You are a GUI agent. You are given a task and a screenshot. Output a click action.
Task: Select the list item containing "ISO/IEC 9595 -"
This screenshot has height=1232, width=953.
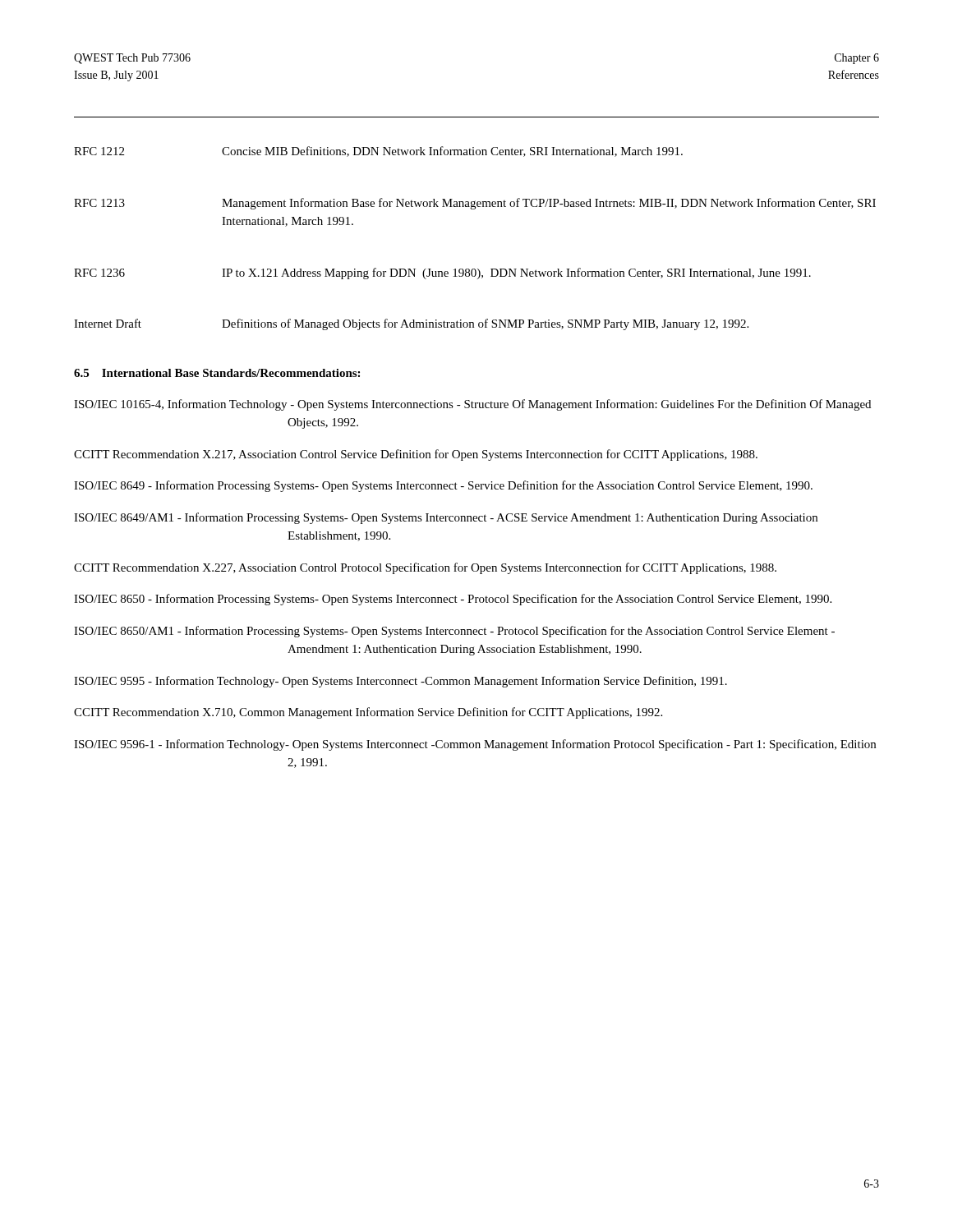click(x=401, y=680)
